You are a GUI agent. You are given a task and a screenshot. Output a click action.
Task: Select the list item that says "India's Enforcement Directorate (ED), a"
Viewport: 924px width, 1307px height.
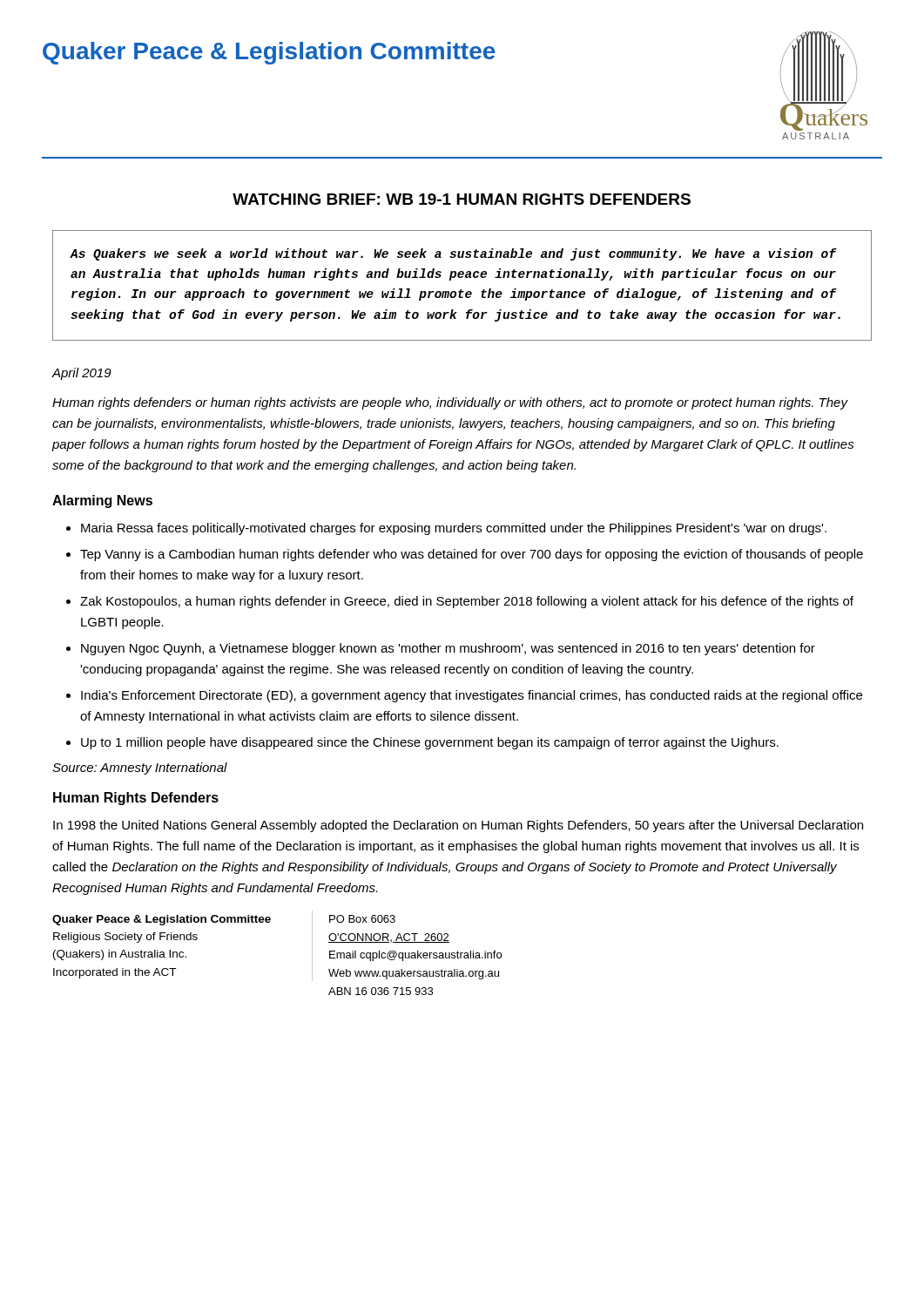coord(472,705)
